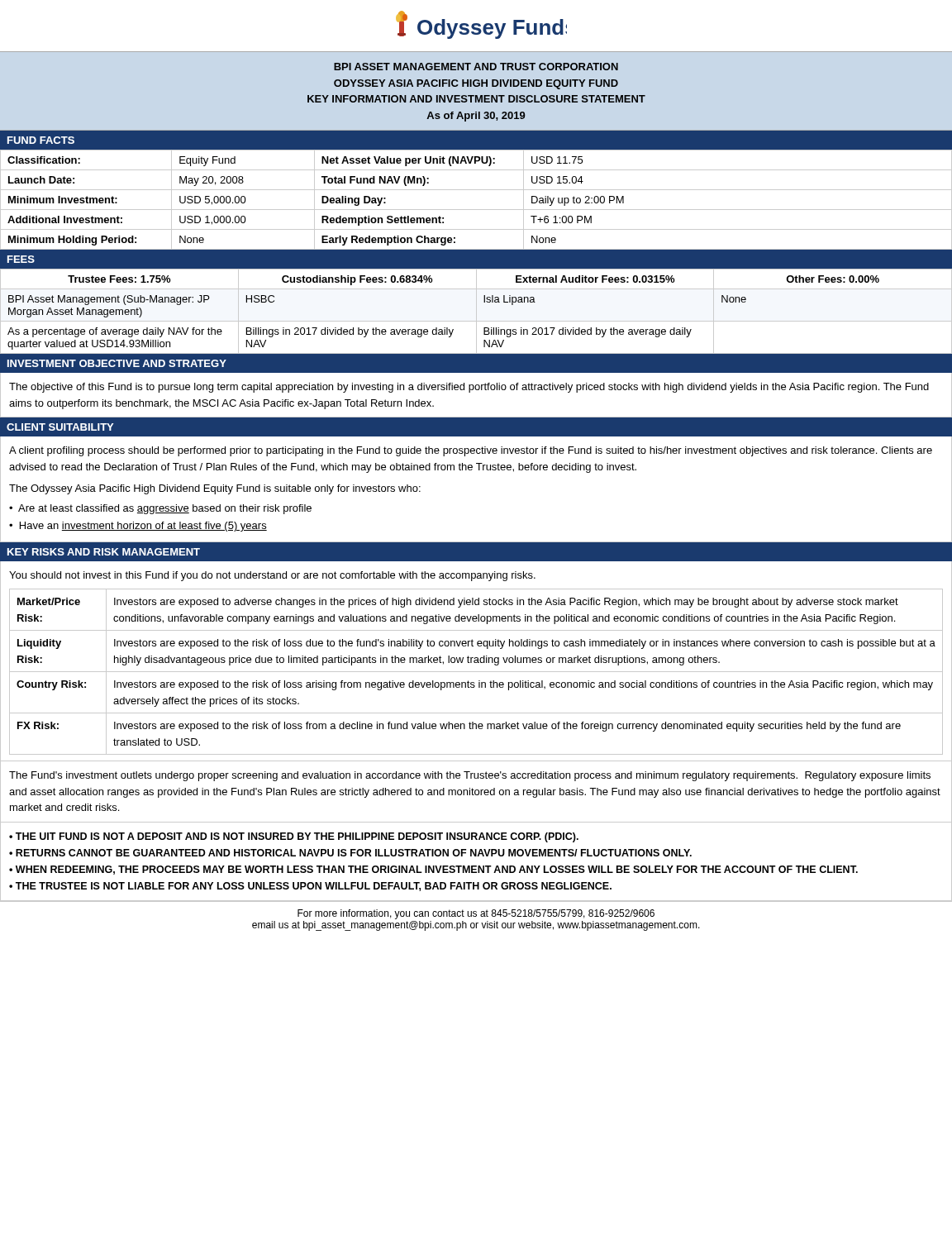The height and width of the screenshot is (1240, 952).
Task: Click the passage that begins "The objective of this Fund is"
Action: 469,395
